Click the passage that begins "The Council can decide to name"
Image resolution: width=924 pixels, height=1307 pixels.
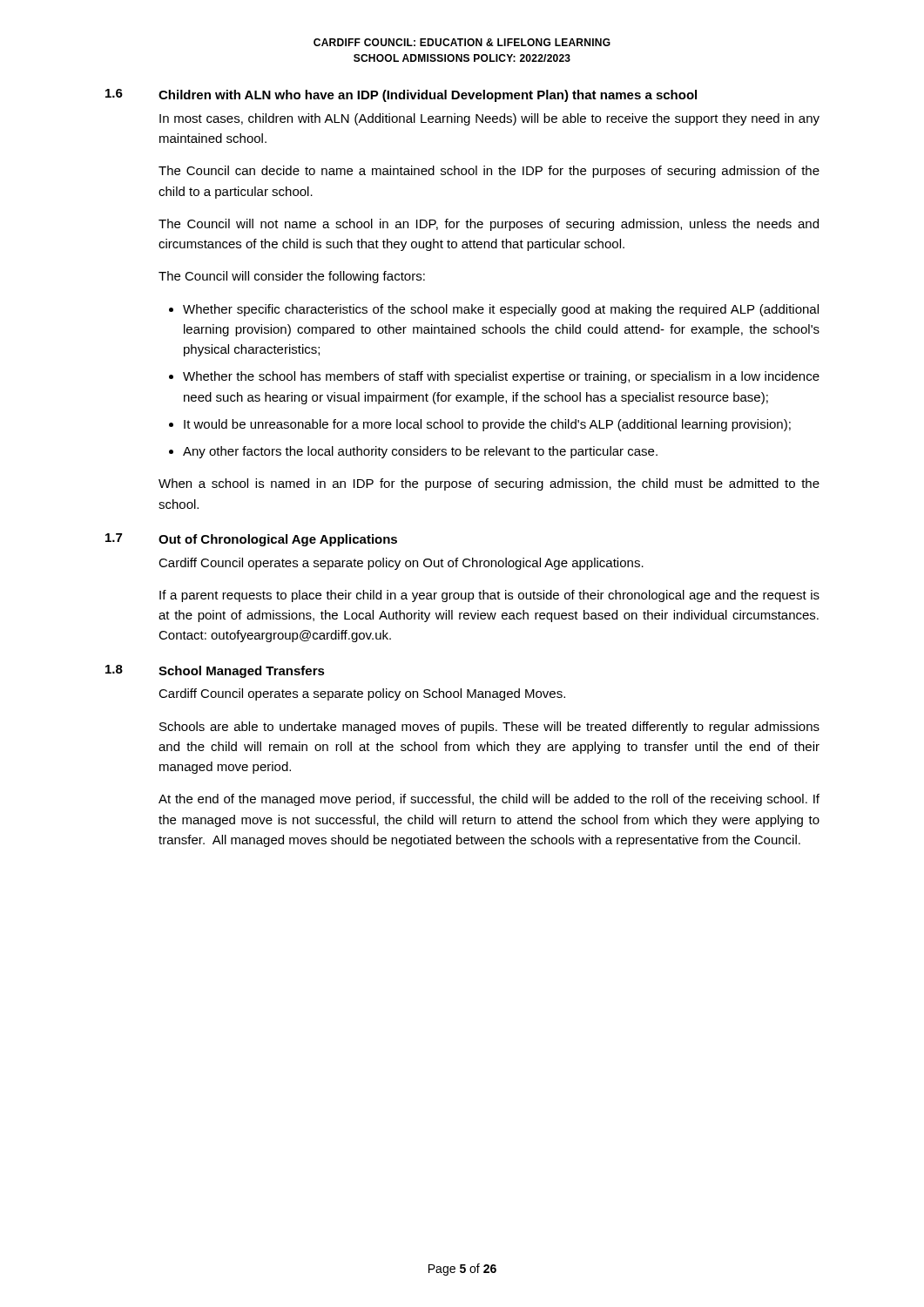[x=489, y=181]
